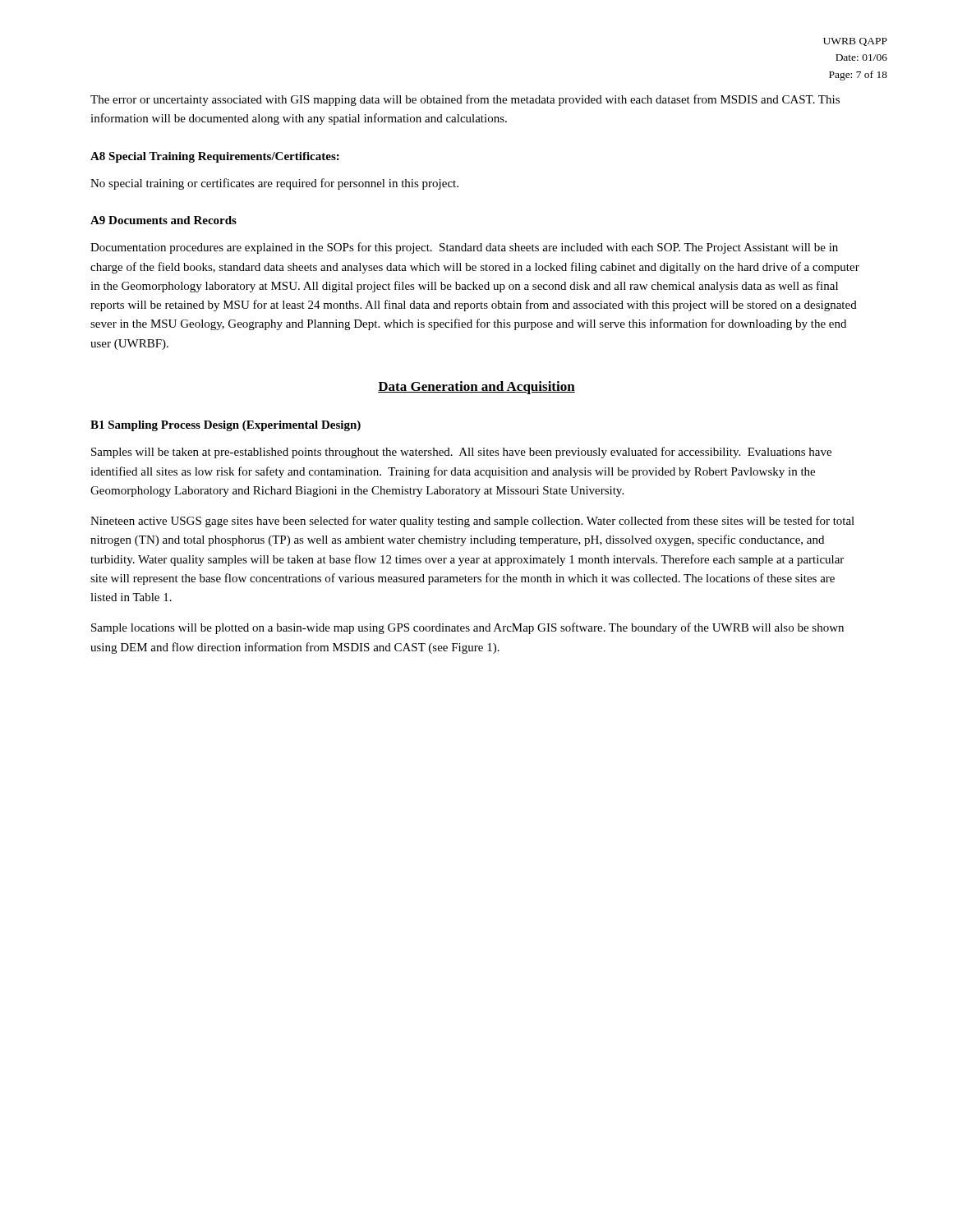Select the section header containing "A8 Special Training Requirements/Certificates:"
This screenshot has height=1232, width=953.
coord(215,156)
